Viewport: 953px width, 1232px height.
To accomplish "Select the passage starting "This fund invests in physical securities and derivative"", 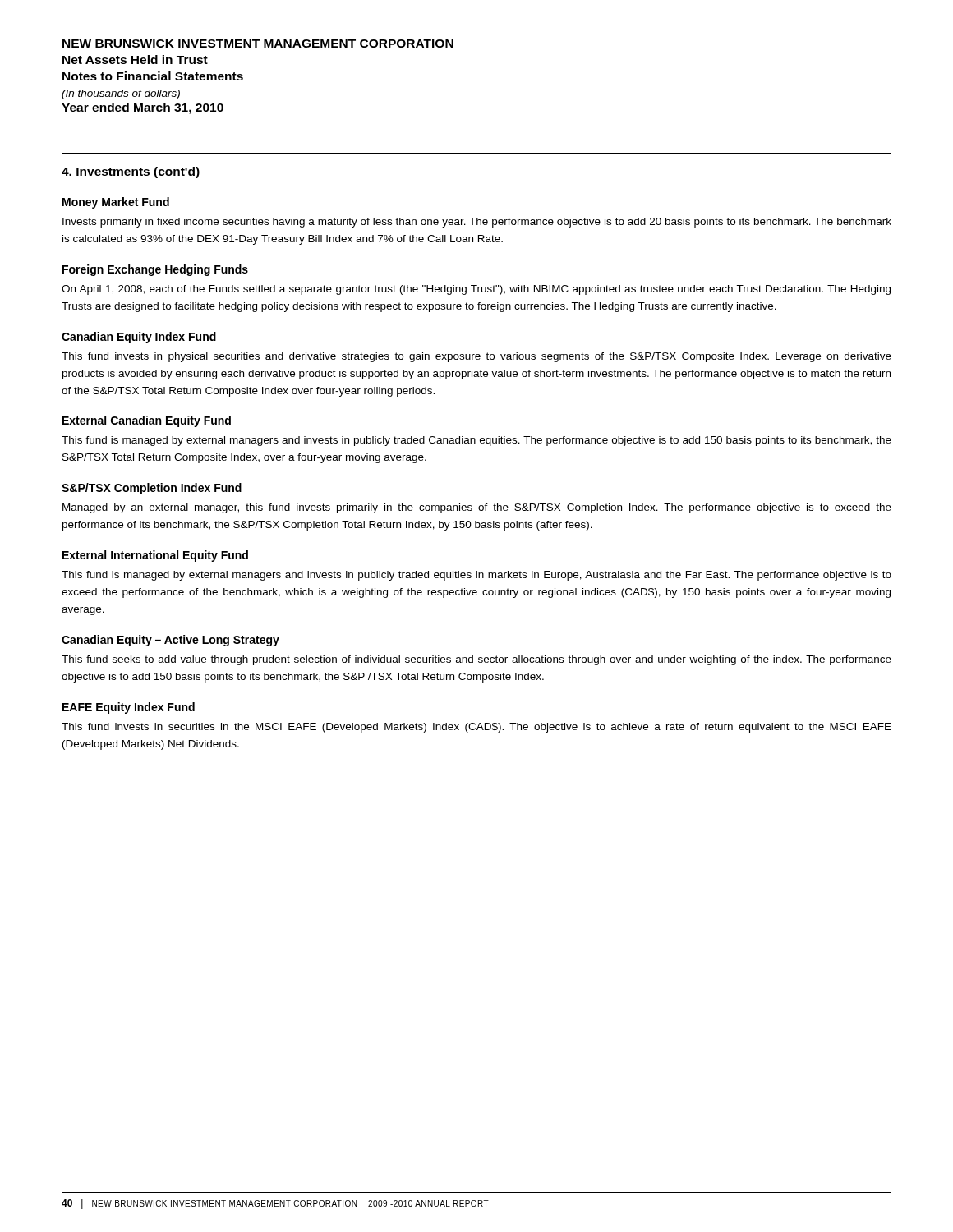I will pos(476,373).
